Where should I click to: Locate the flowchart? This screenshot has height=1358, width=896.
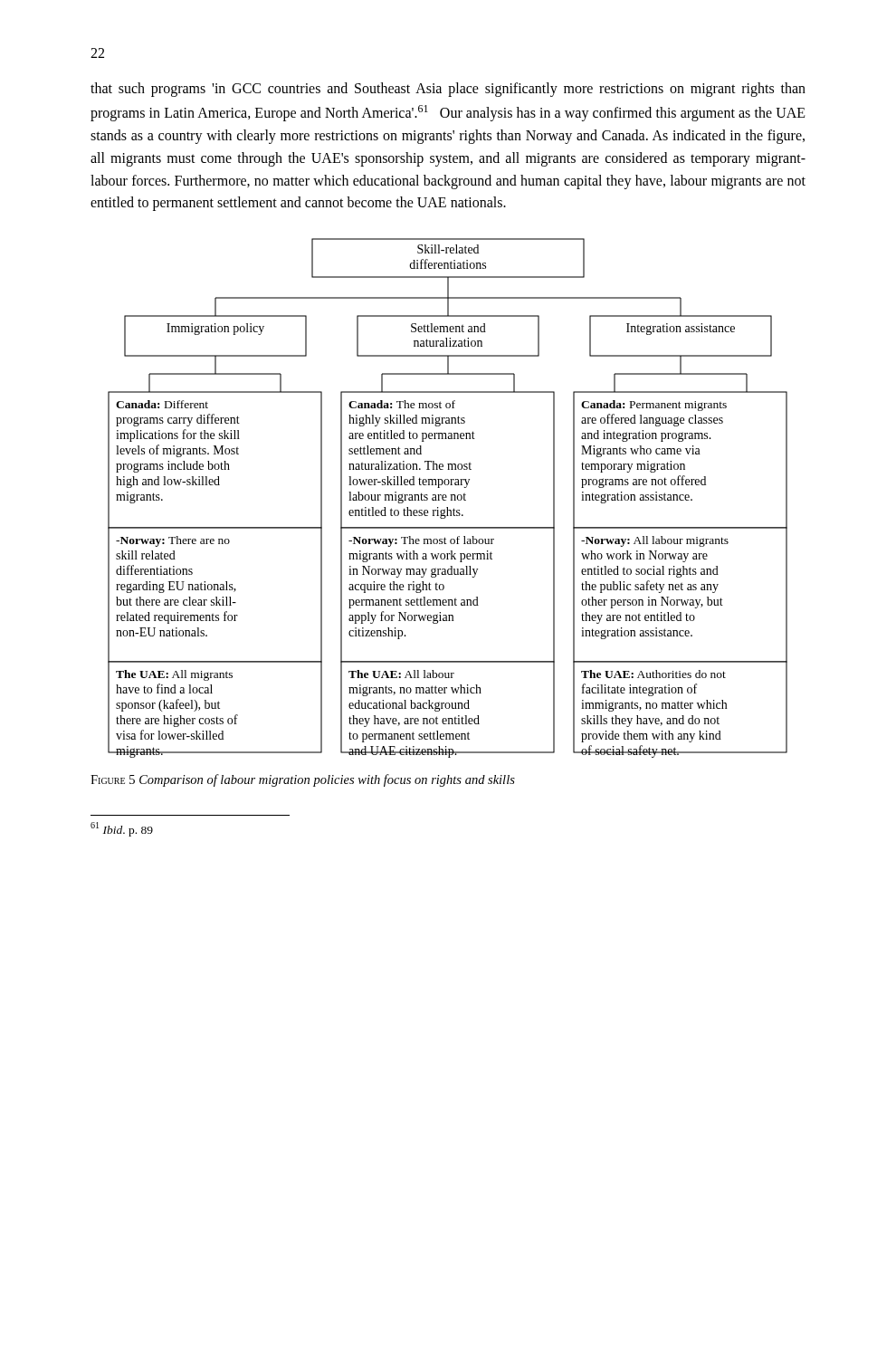coord(448,497)
